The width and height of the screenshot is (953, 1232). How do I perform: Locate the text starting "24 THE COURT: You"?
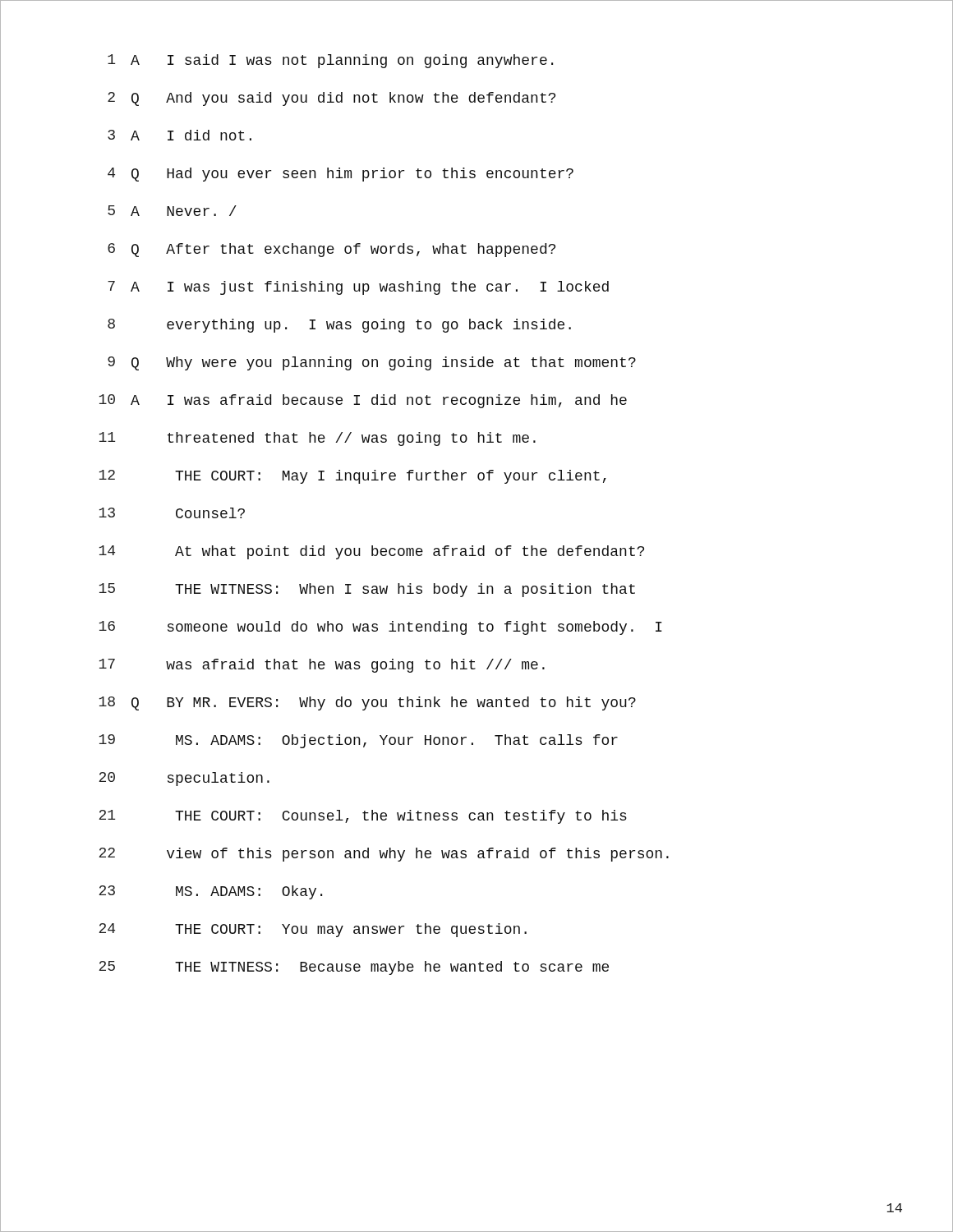(x=485, y=931)
